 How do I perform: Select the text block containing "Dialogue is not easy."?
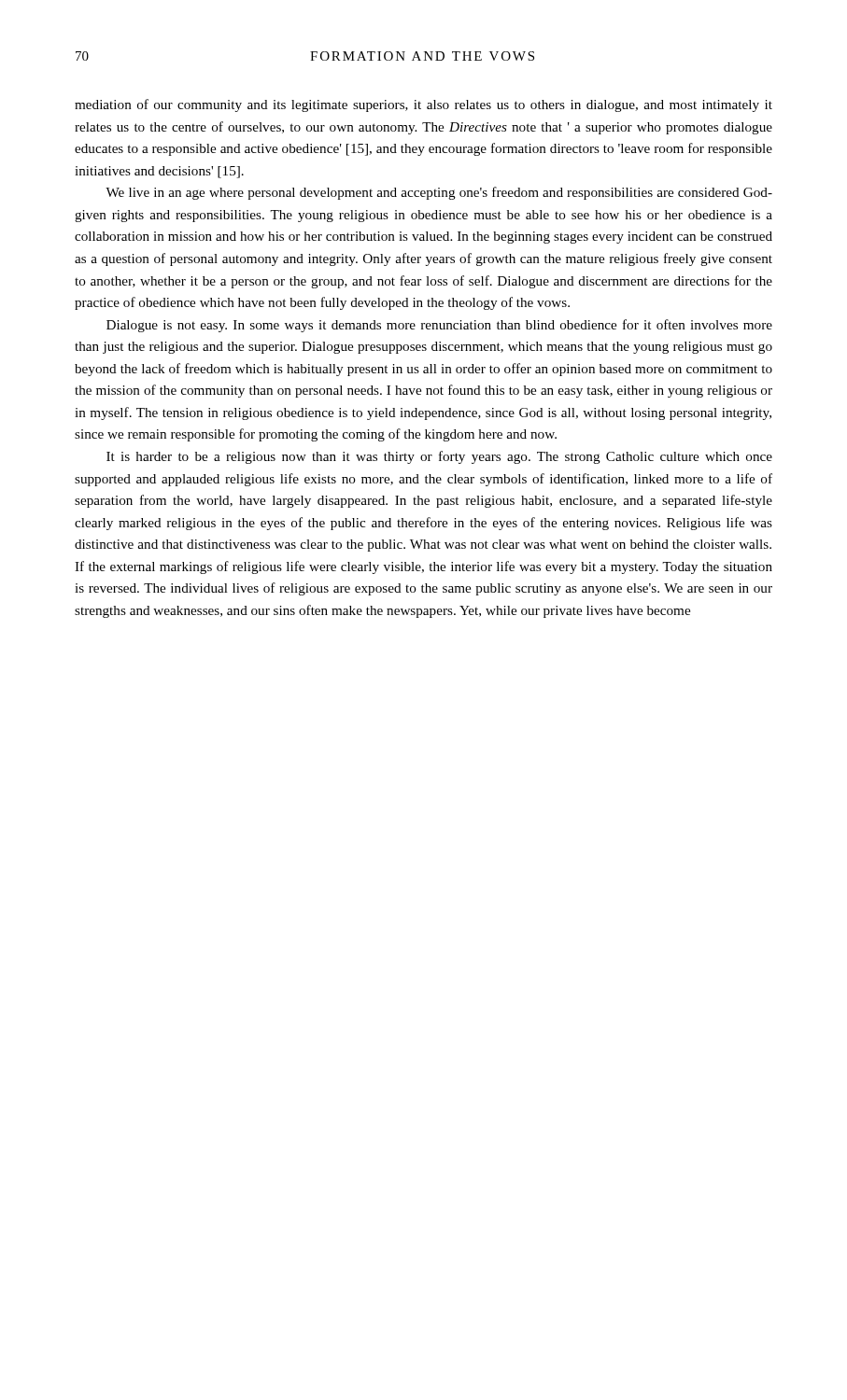point(424,379)
